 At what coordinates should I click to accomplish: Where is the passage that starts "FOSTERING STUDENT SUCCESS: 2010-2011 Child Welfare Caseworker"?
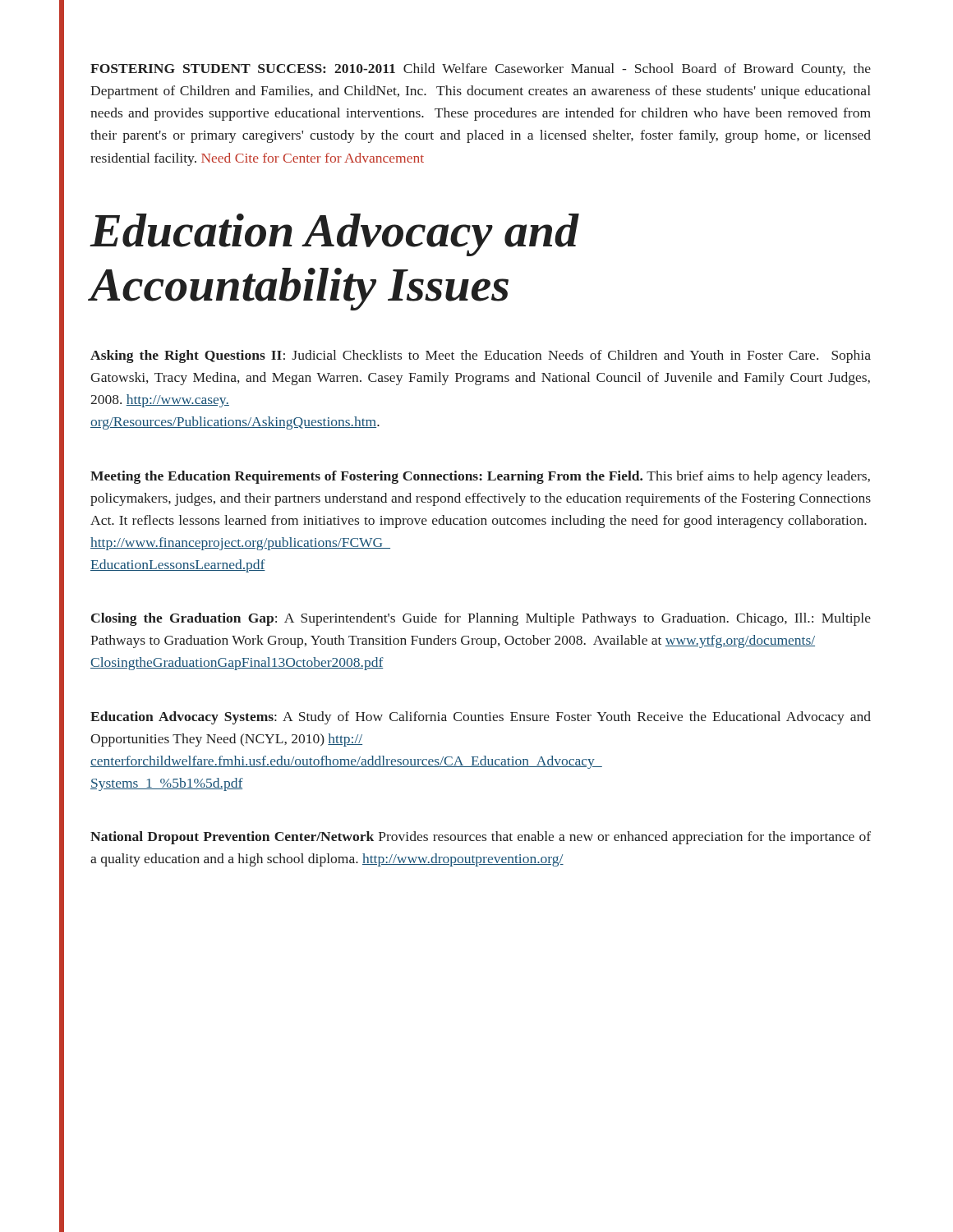pos(481,113)
